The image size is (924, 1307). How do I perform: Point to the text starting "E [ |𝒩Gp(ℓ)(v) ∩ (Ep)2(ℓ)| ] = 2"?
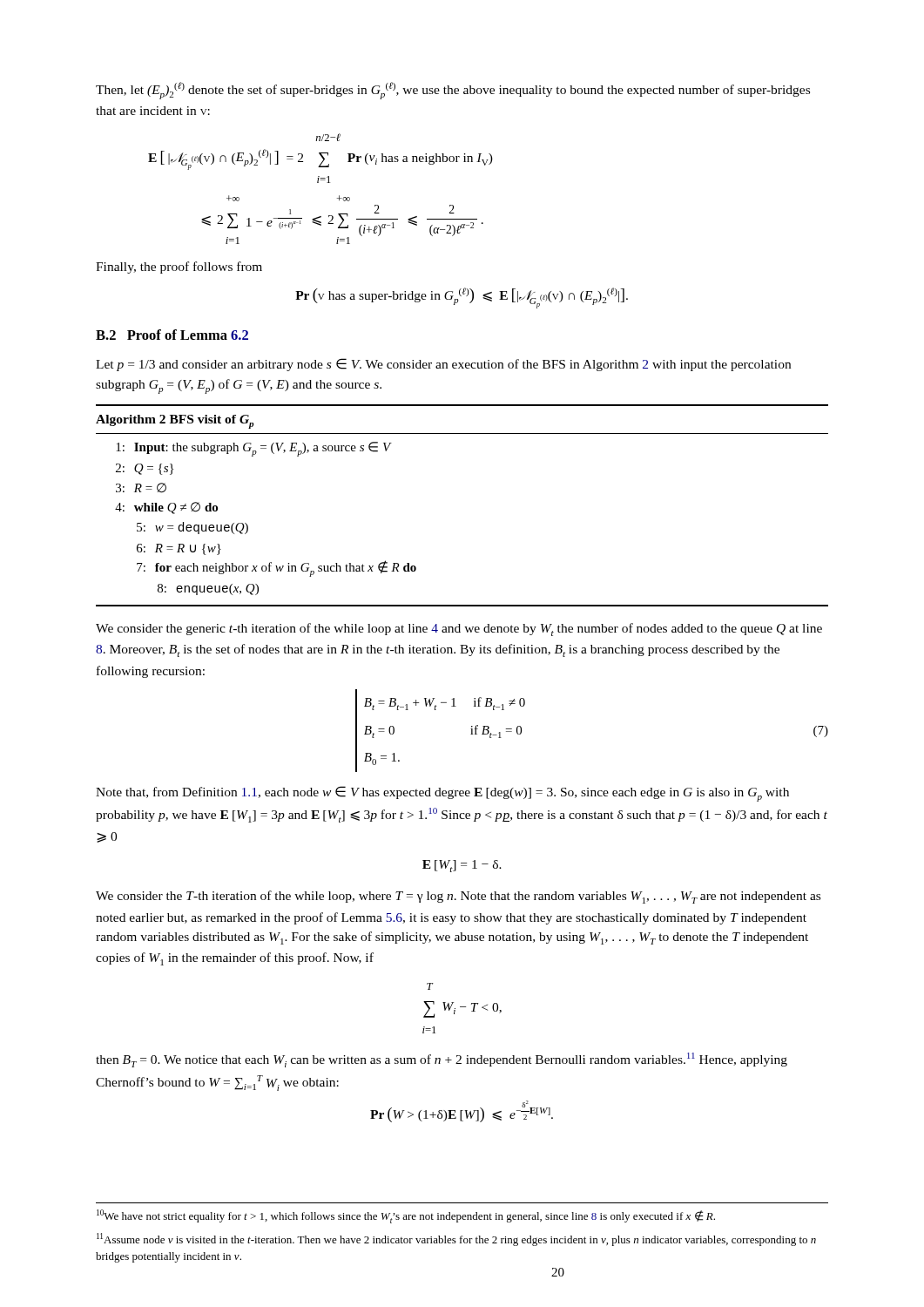point(328,137)
